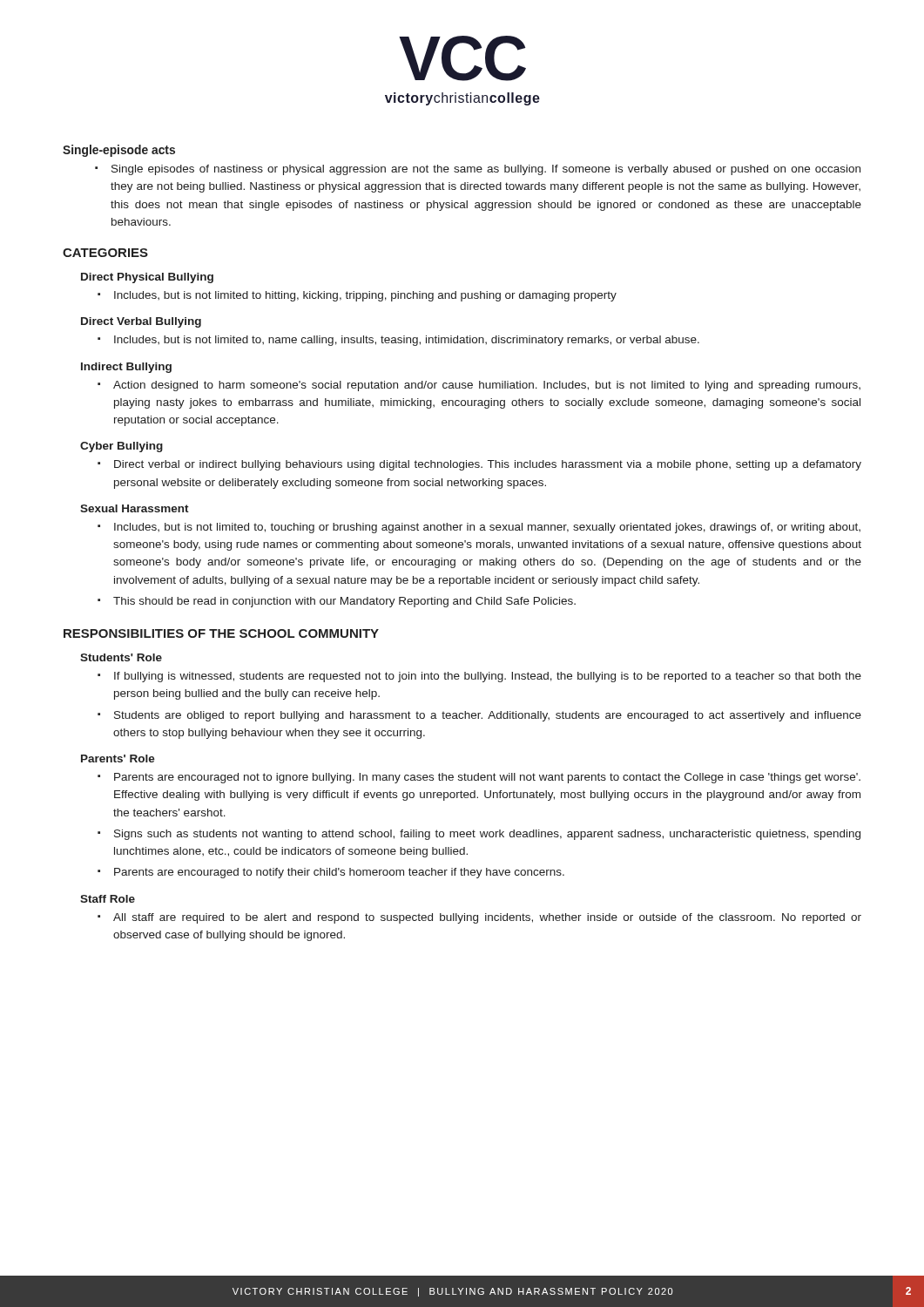Click on the block starting "Parents are encouraged not to ignore bullying. In"

click(487, 794)
